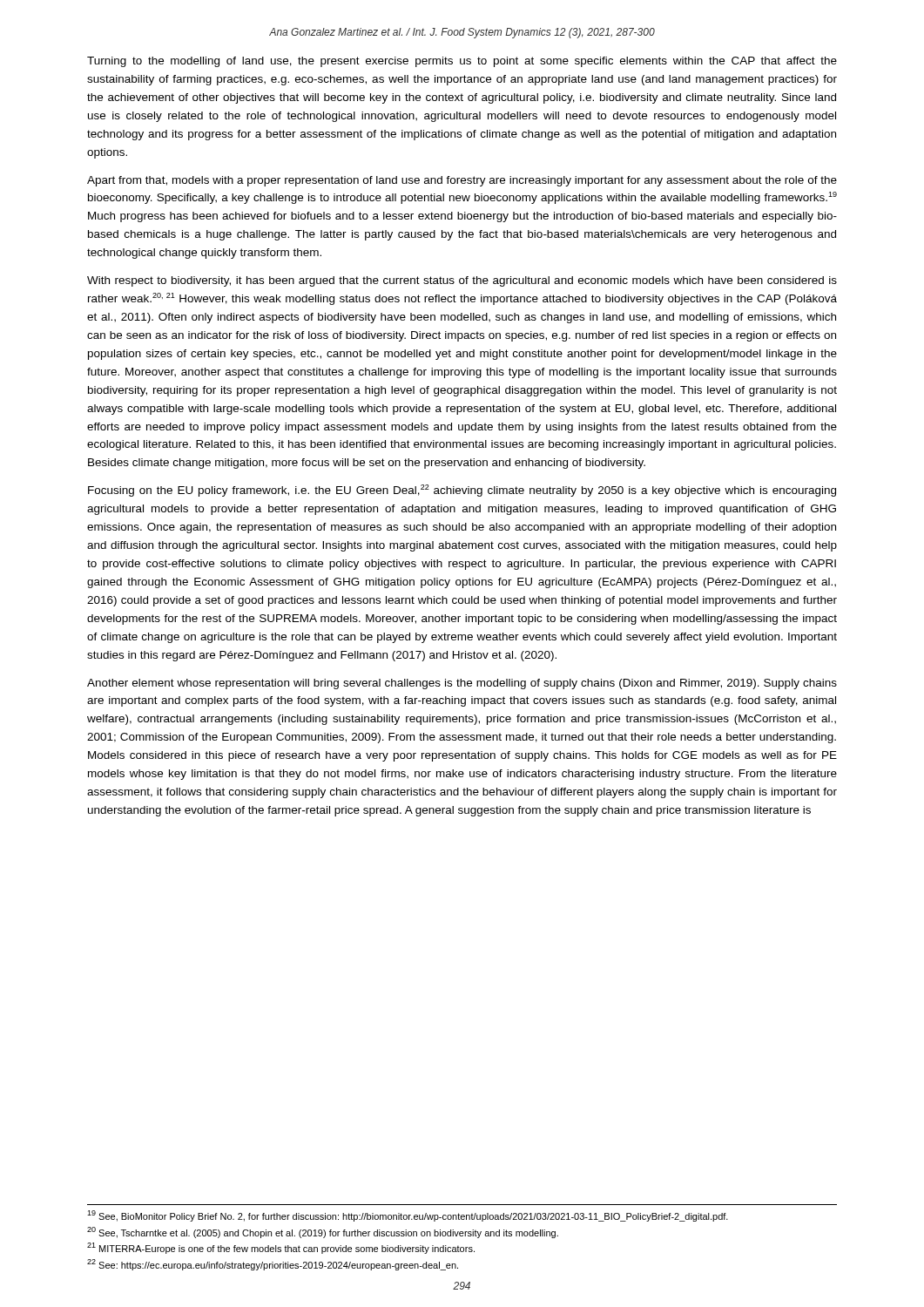924x1307 pixels.
Task: Locate the block starting "Another element whose"
Action: (x=462, y=747)
